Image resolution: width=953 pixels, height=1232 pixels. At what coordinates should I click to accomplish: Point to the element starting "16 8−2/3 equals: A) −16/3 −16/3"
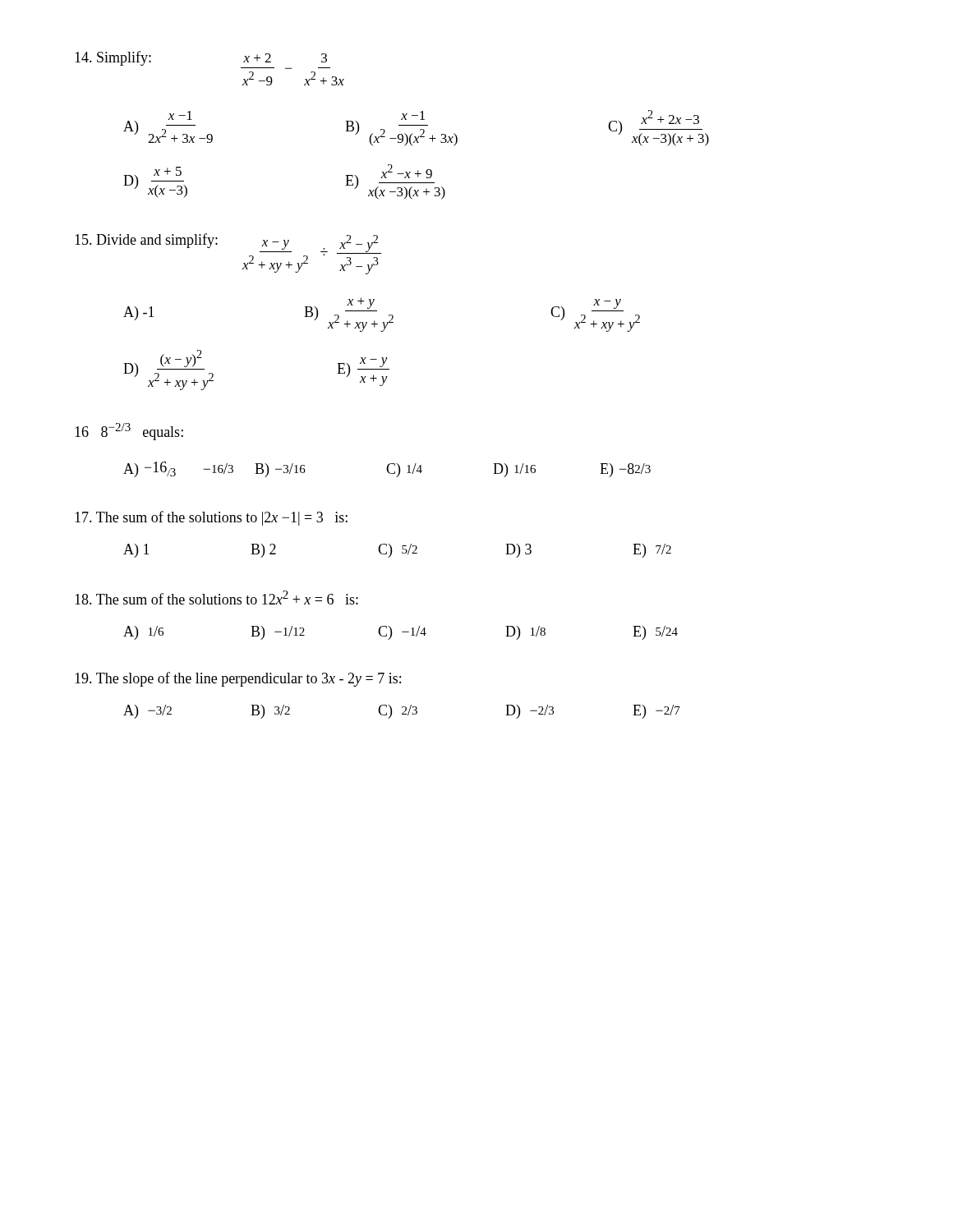pos(129,432)
